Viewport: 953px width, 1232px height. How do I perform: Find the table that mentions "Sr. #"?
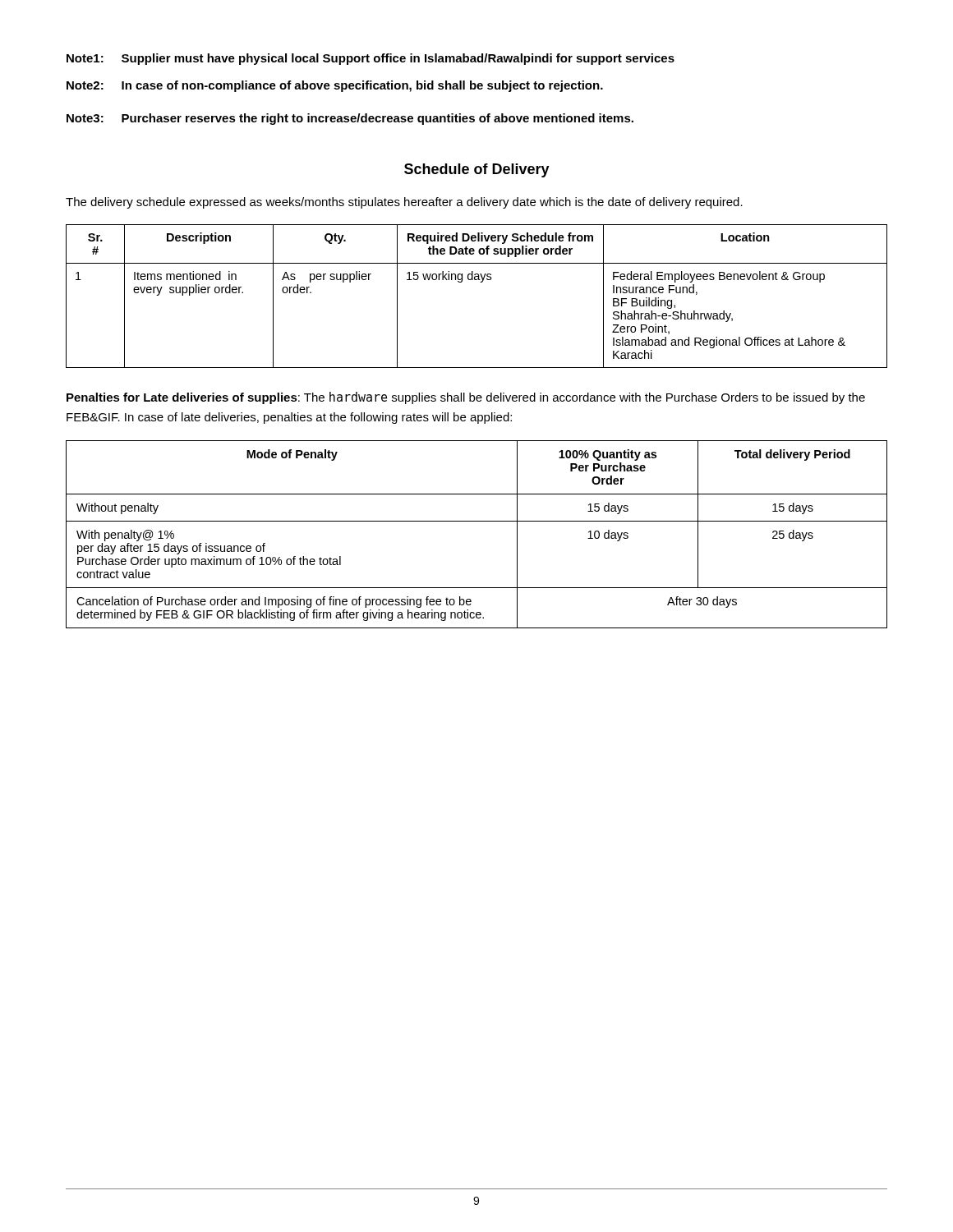tap(476, 296)
